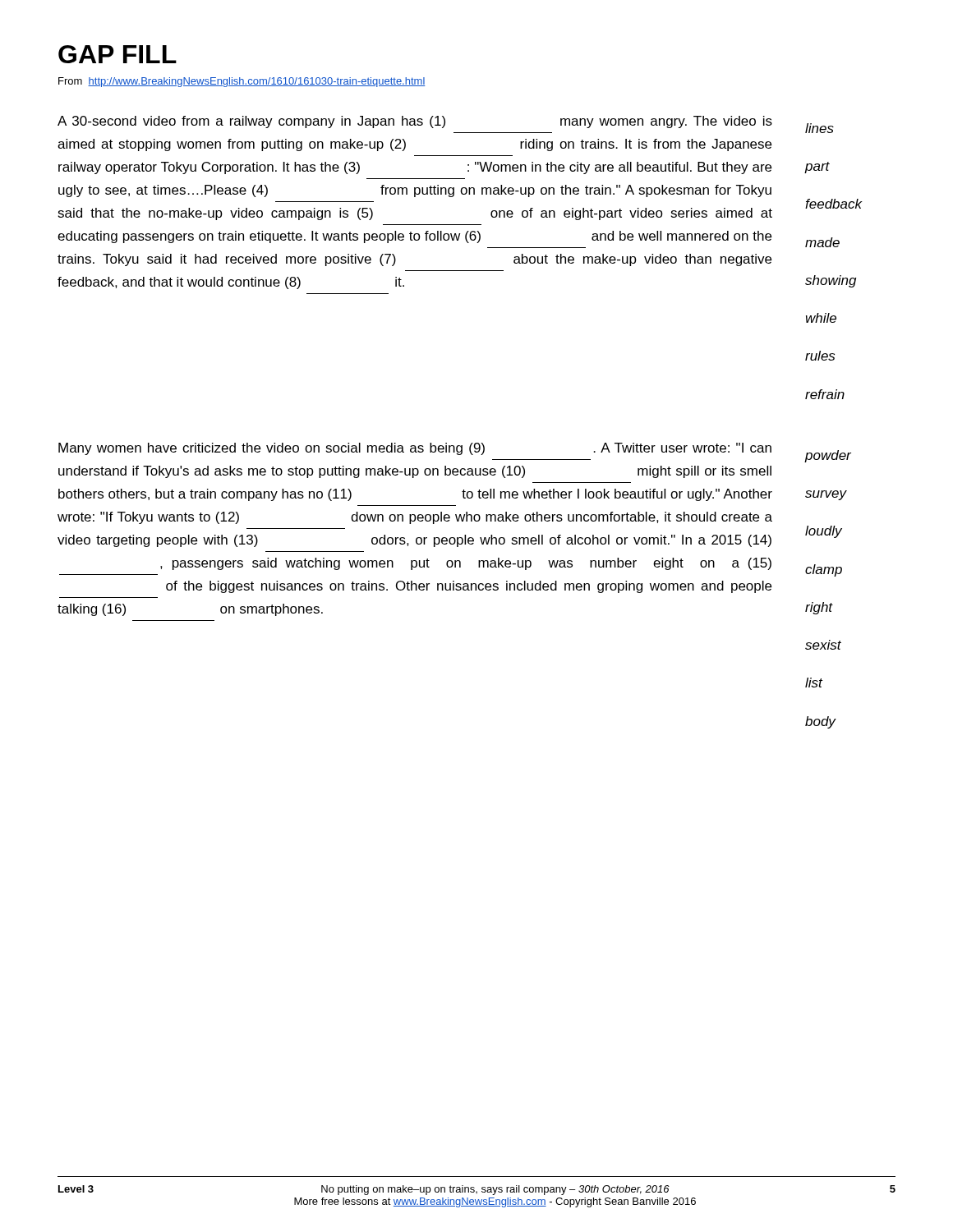Locate the text "From http://www.BreakingNewsEnglish.com/1610/161030-train-etiquette.html"

coord(242,82)
